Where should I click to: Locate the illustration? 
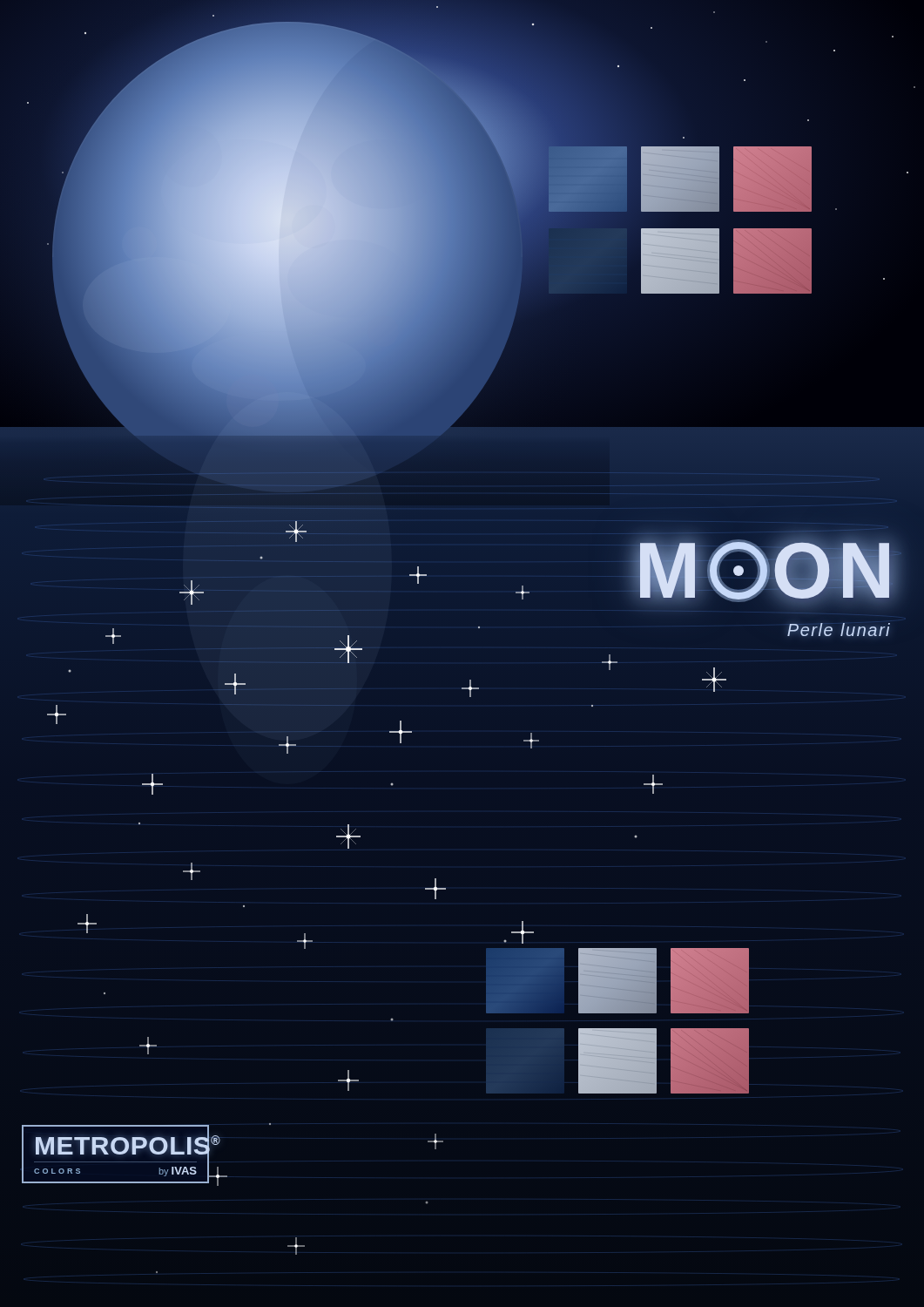click(462, 654)
